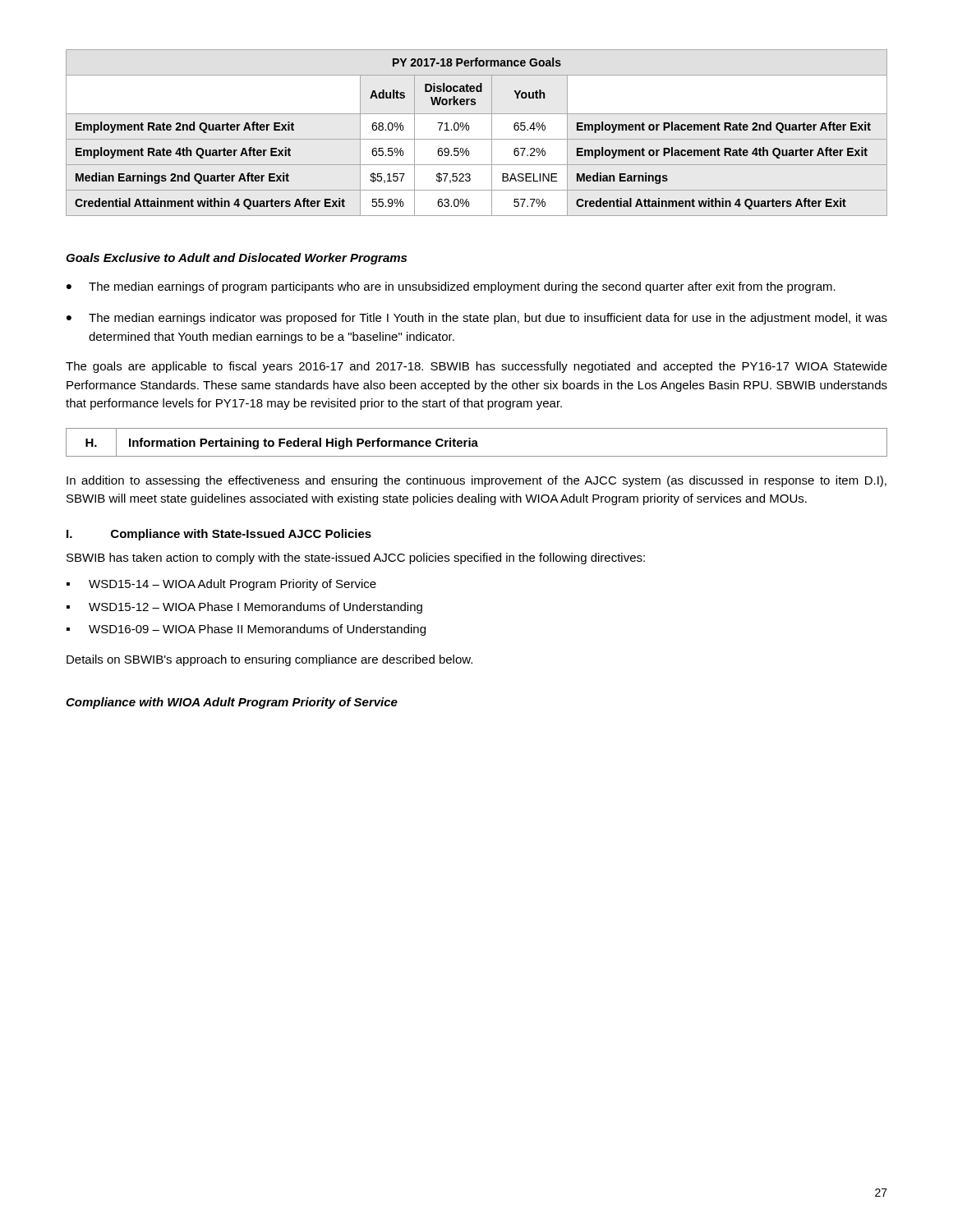Where is the passage that starts "▪ WSD15-14 –"?
This screenshot has height=1232, width=953.
[221, 585]
